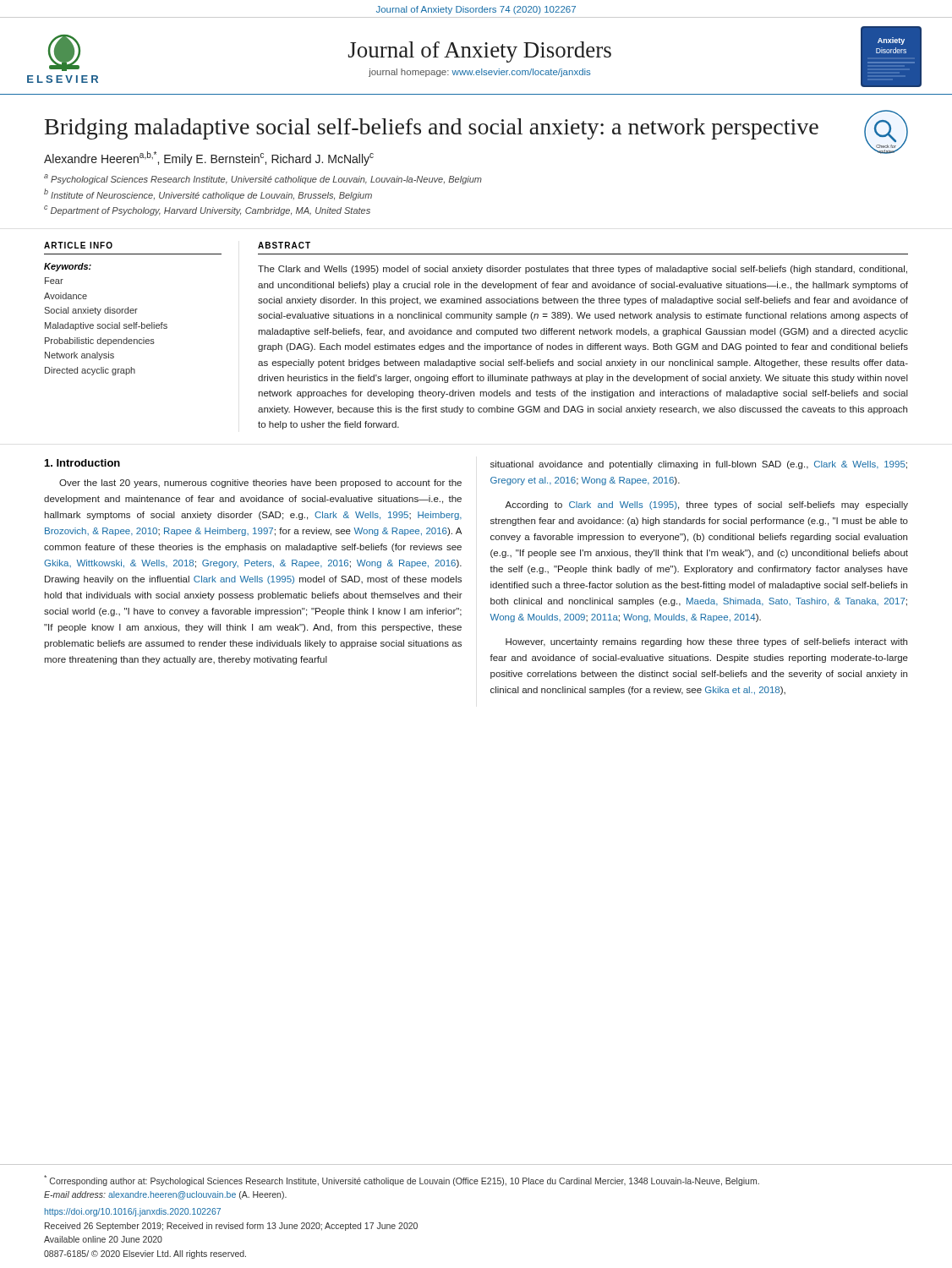Point to the block beginning "The Clark and"
This screenshot has width=952, height=1268.
pyautogui.click(x=583, y=347)
